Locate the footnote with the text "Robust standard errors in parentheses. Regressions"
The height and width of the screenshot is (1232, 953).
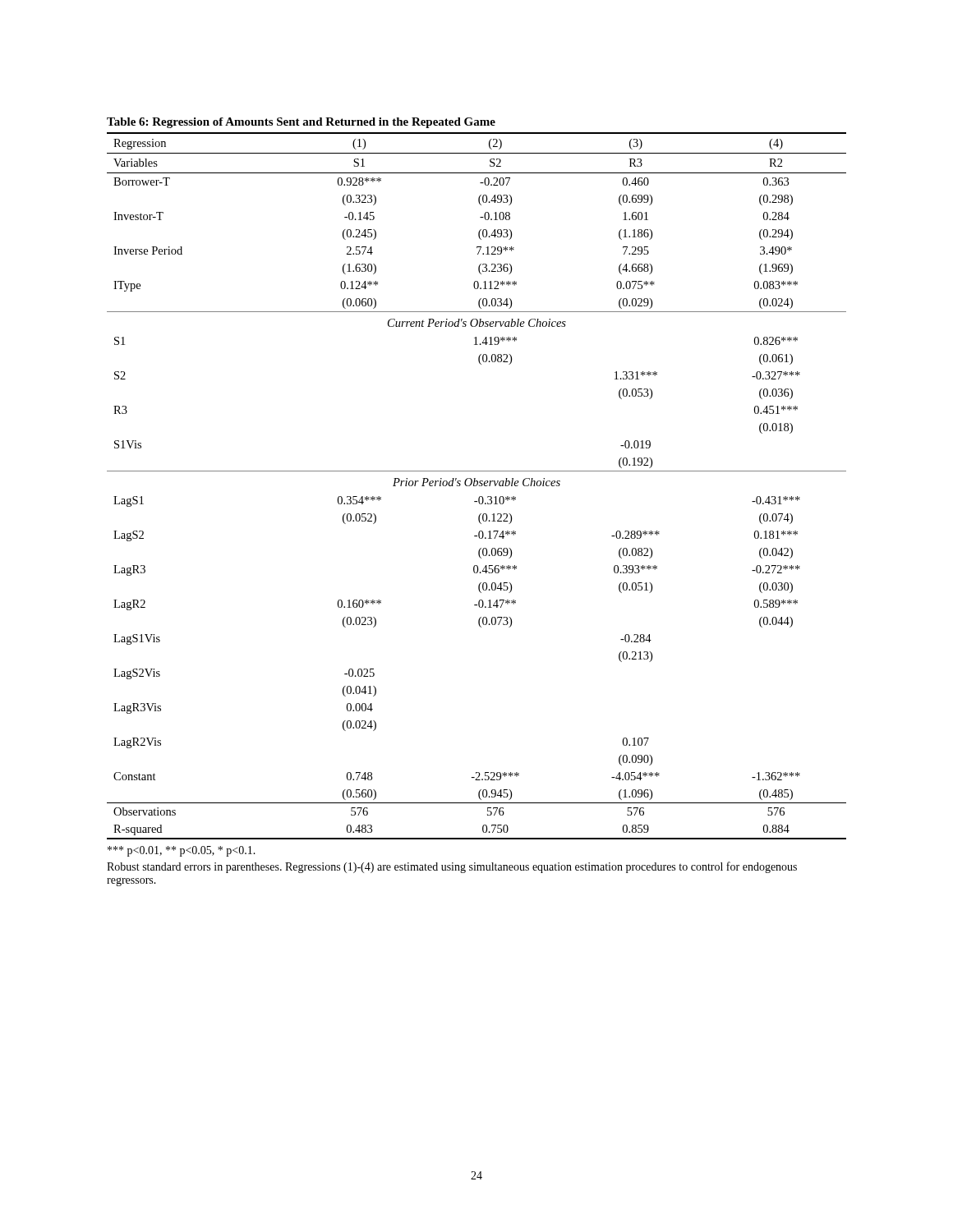coord(452,873)
